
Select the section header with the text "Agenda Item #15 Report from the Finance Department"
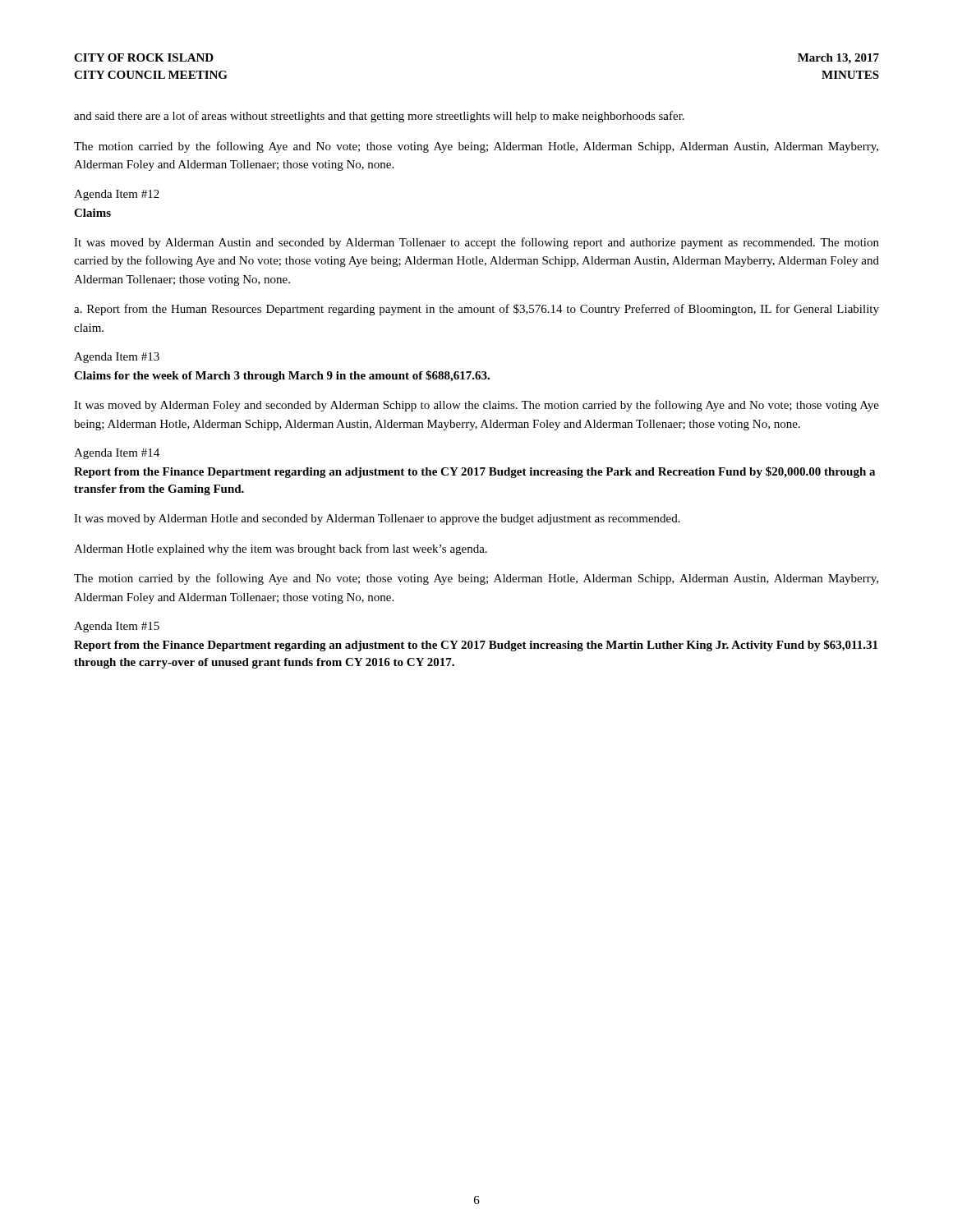click(x=476, y=644)
